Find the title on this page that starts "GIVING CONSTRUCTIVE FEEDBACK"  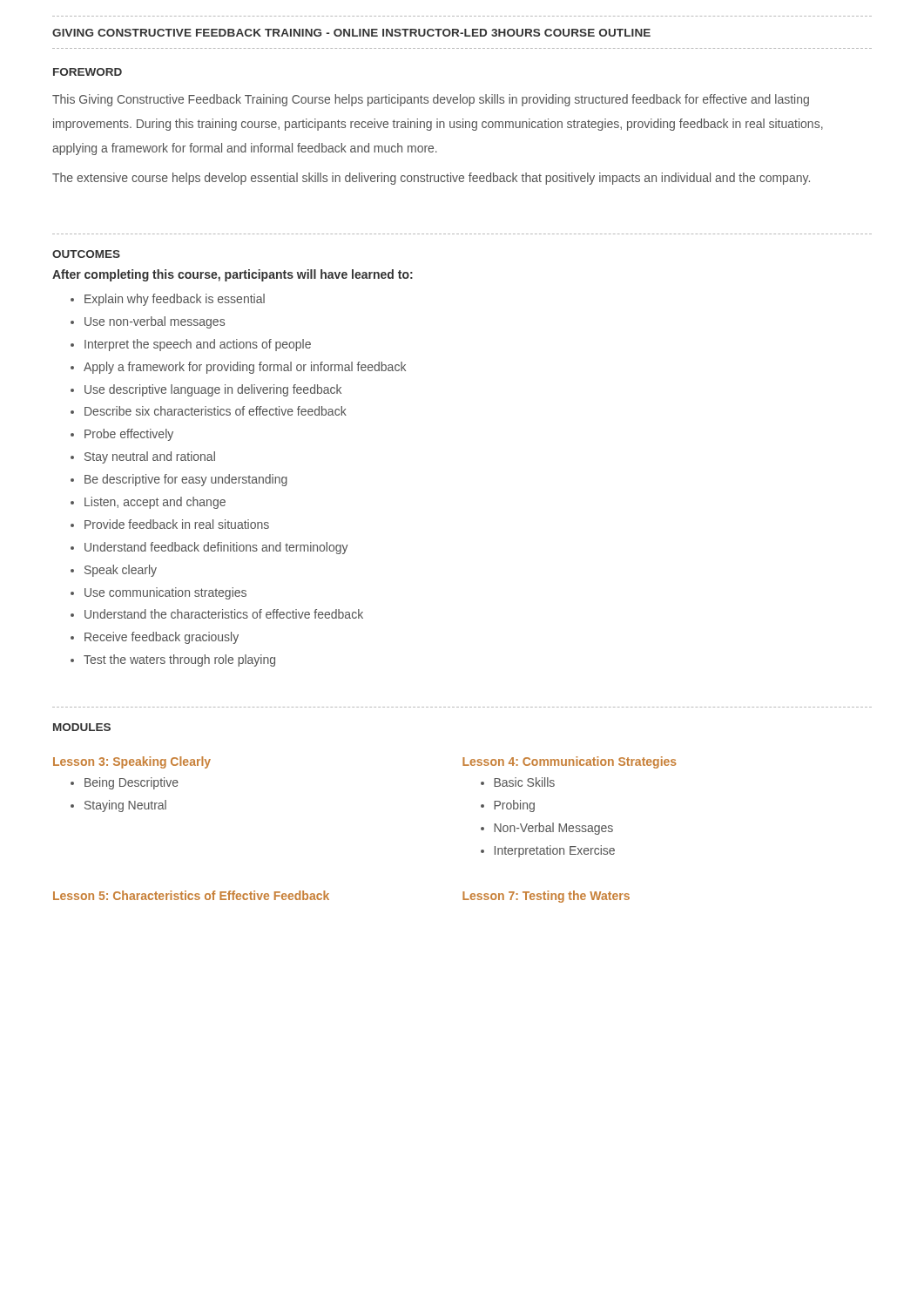352,33
